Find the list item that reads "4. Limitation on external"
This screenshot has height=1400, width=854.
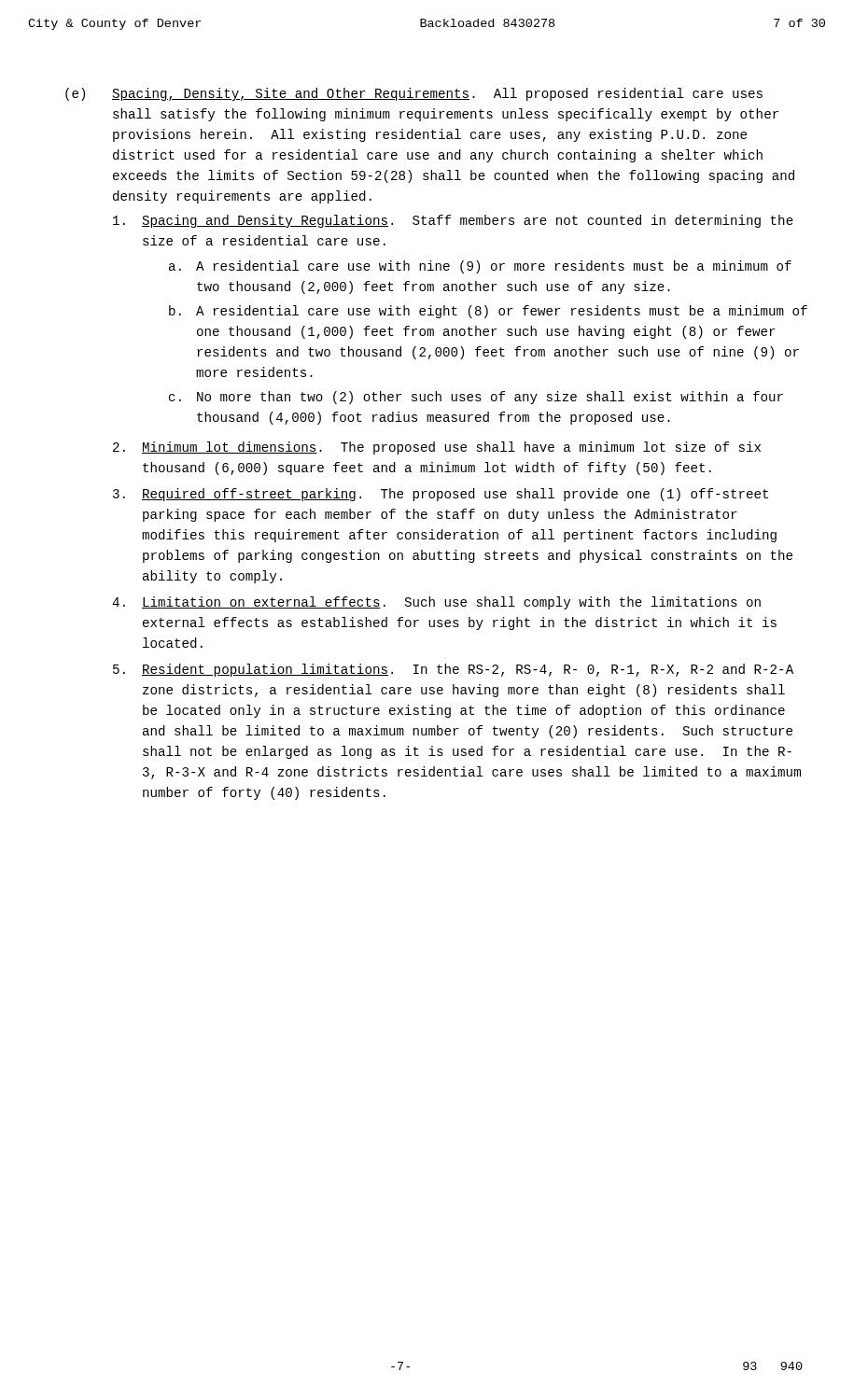click(461, 623)
